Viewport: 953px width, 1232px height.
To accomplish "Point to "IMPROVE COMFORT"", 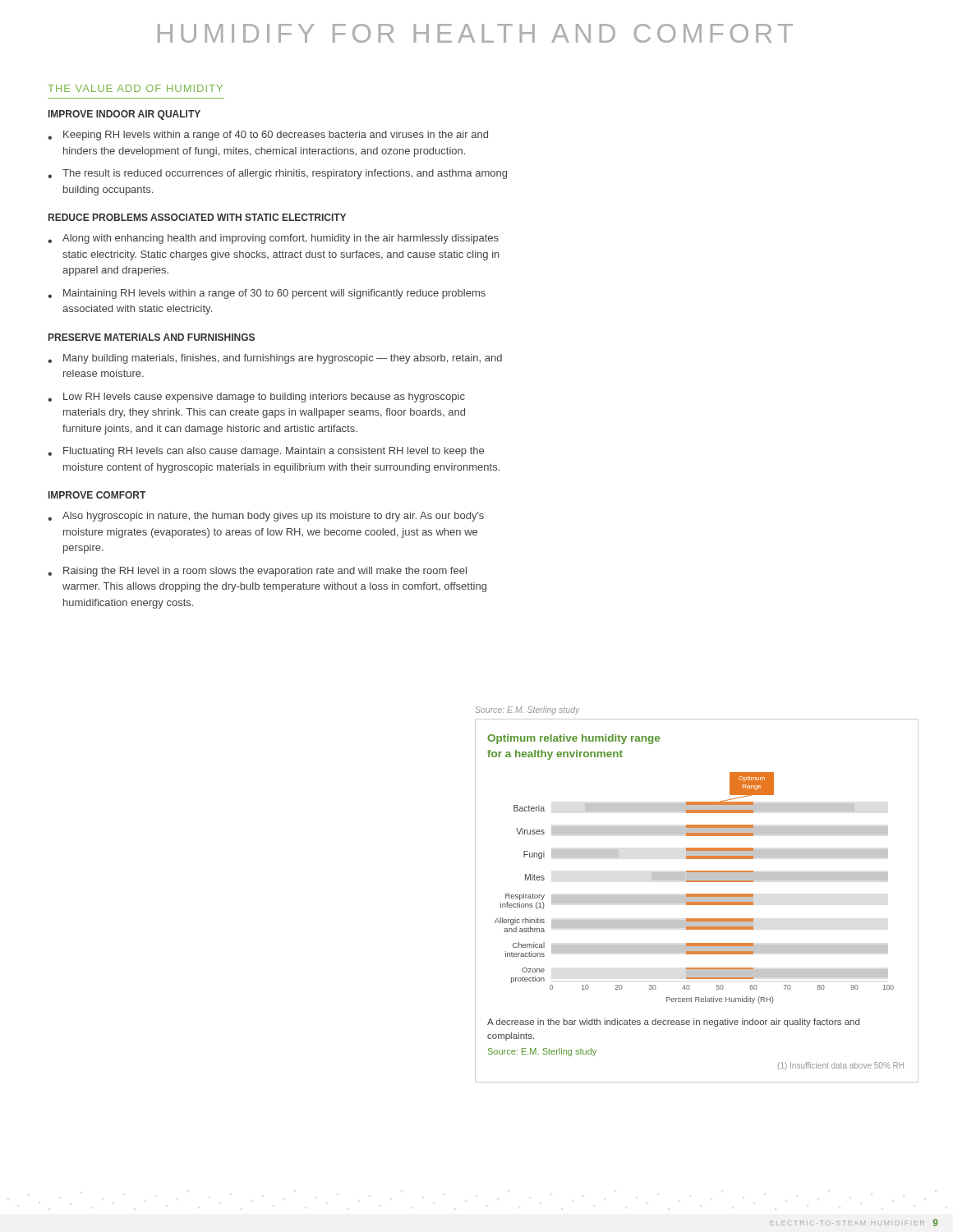I will click(97, 495).
